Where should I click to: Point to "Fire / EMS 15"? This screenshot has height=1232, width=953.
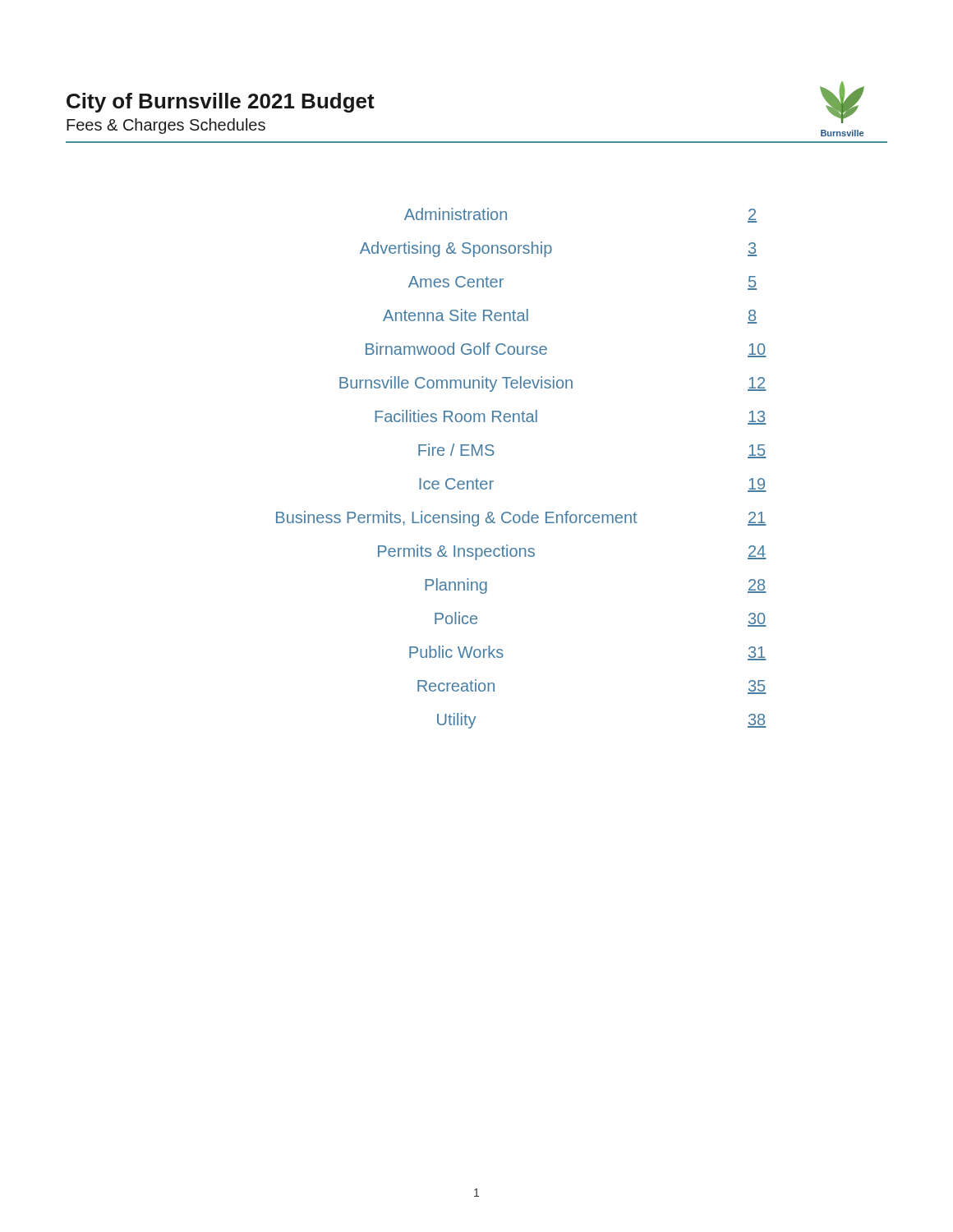pos(476,450)
